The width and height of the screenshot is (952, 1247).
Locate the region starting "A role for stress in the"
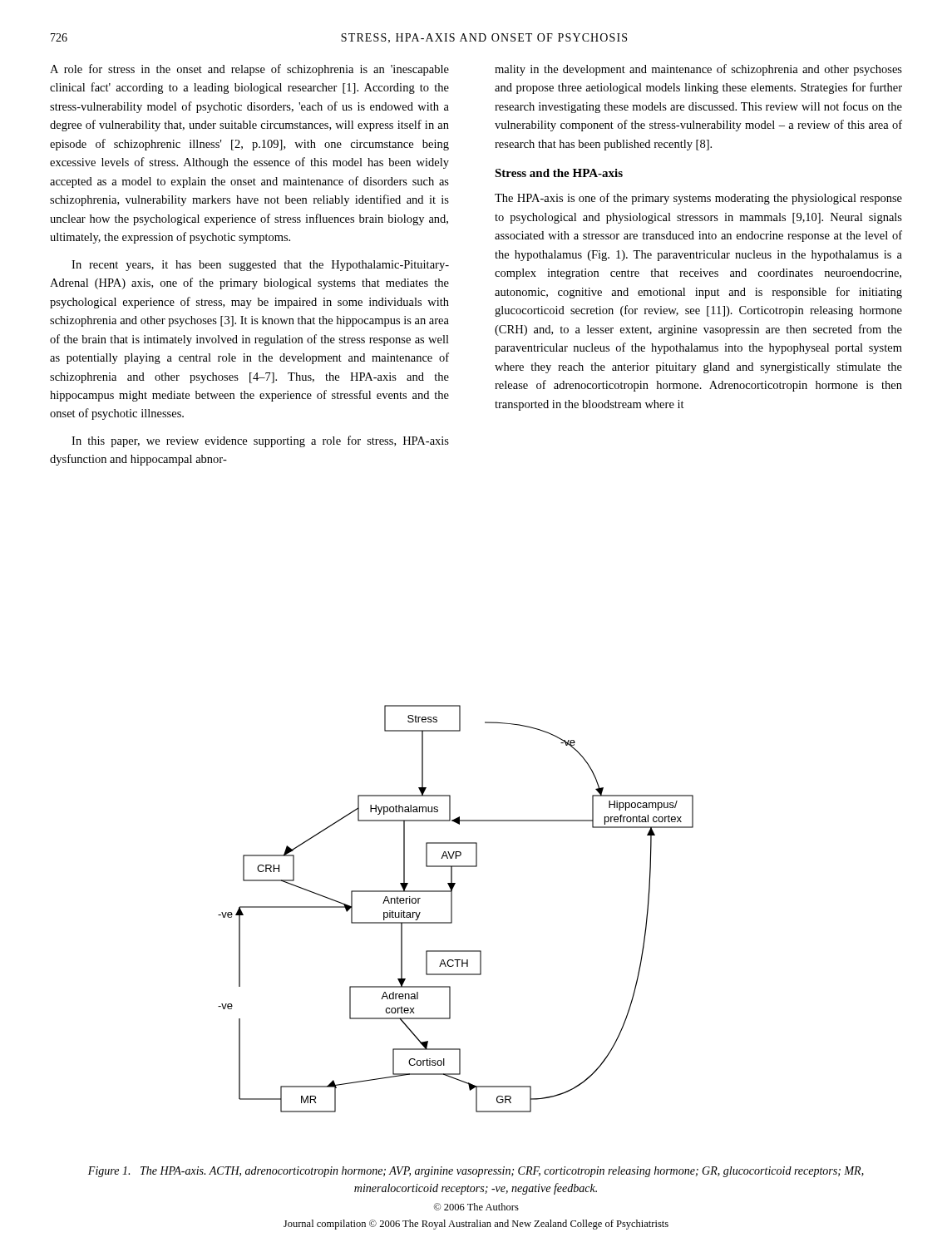[x=249, y=264]
